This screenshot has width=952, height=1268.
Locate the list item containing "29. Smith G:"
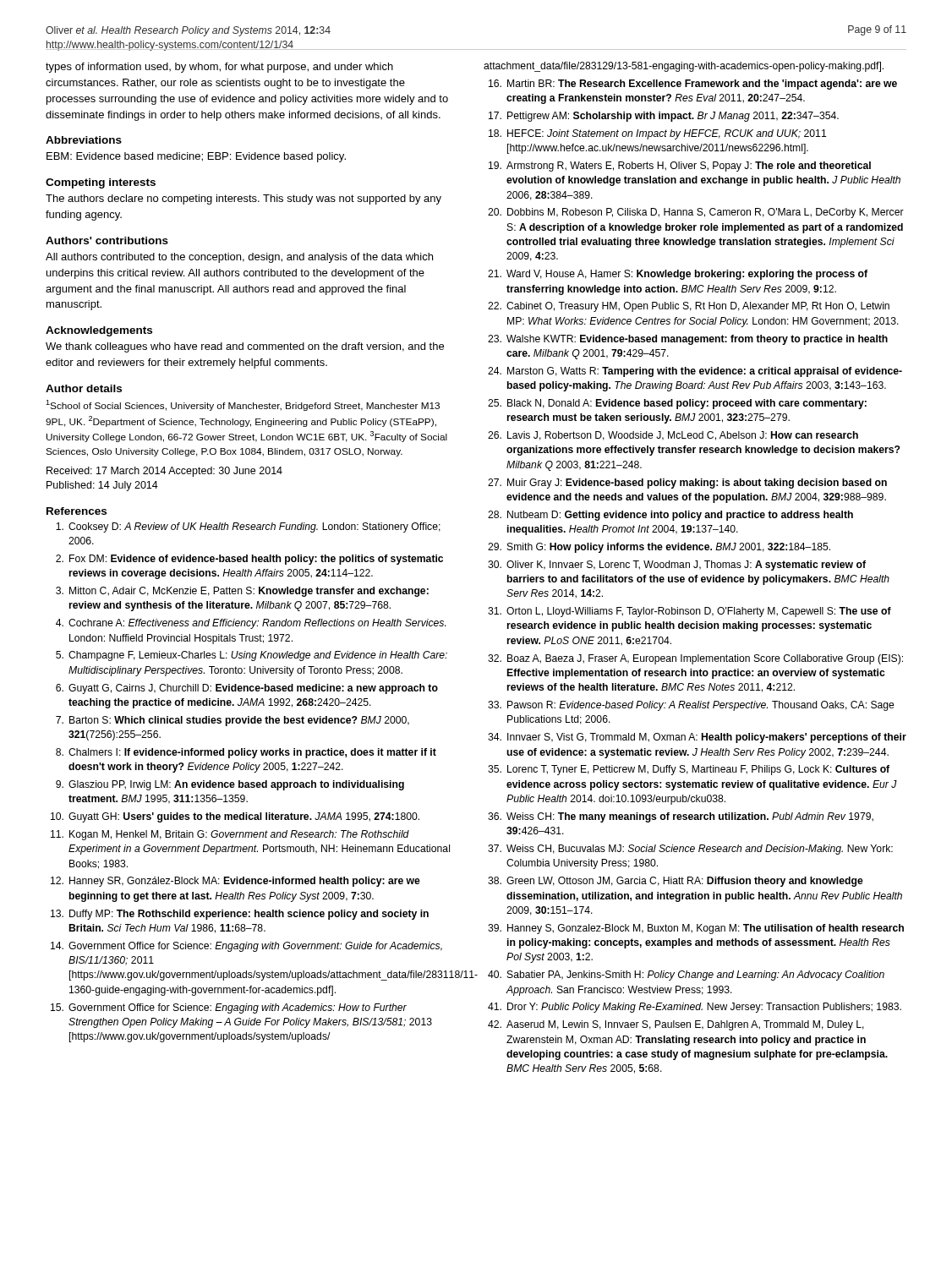point(695,547)
